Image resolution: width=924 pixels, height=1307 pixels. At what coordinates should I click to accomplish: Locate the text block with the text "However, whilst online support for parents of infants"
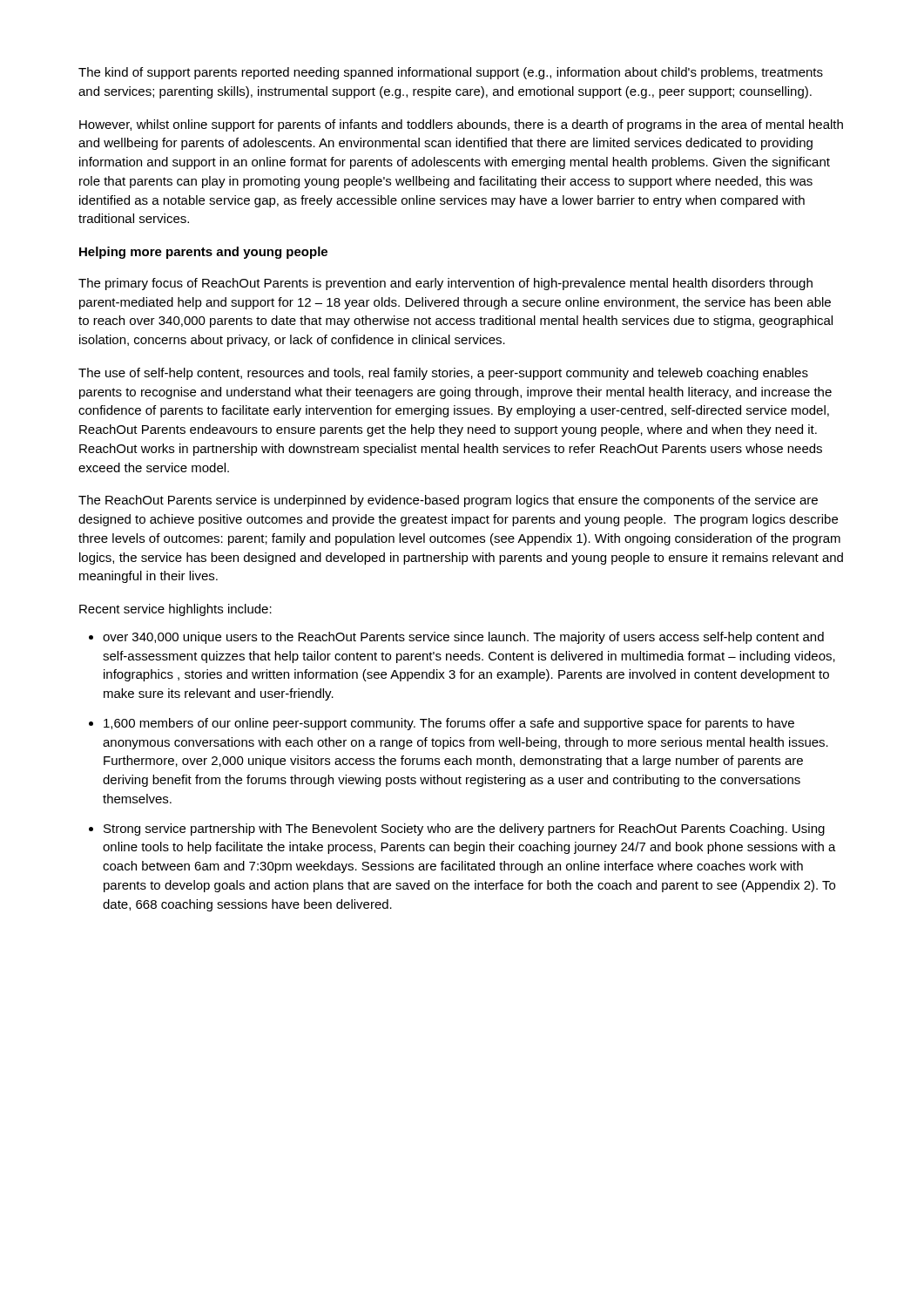tap(461, 171)
